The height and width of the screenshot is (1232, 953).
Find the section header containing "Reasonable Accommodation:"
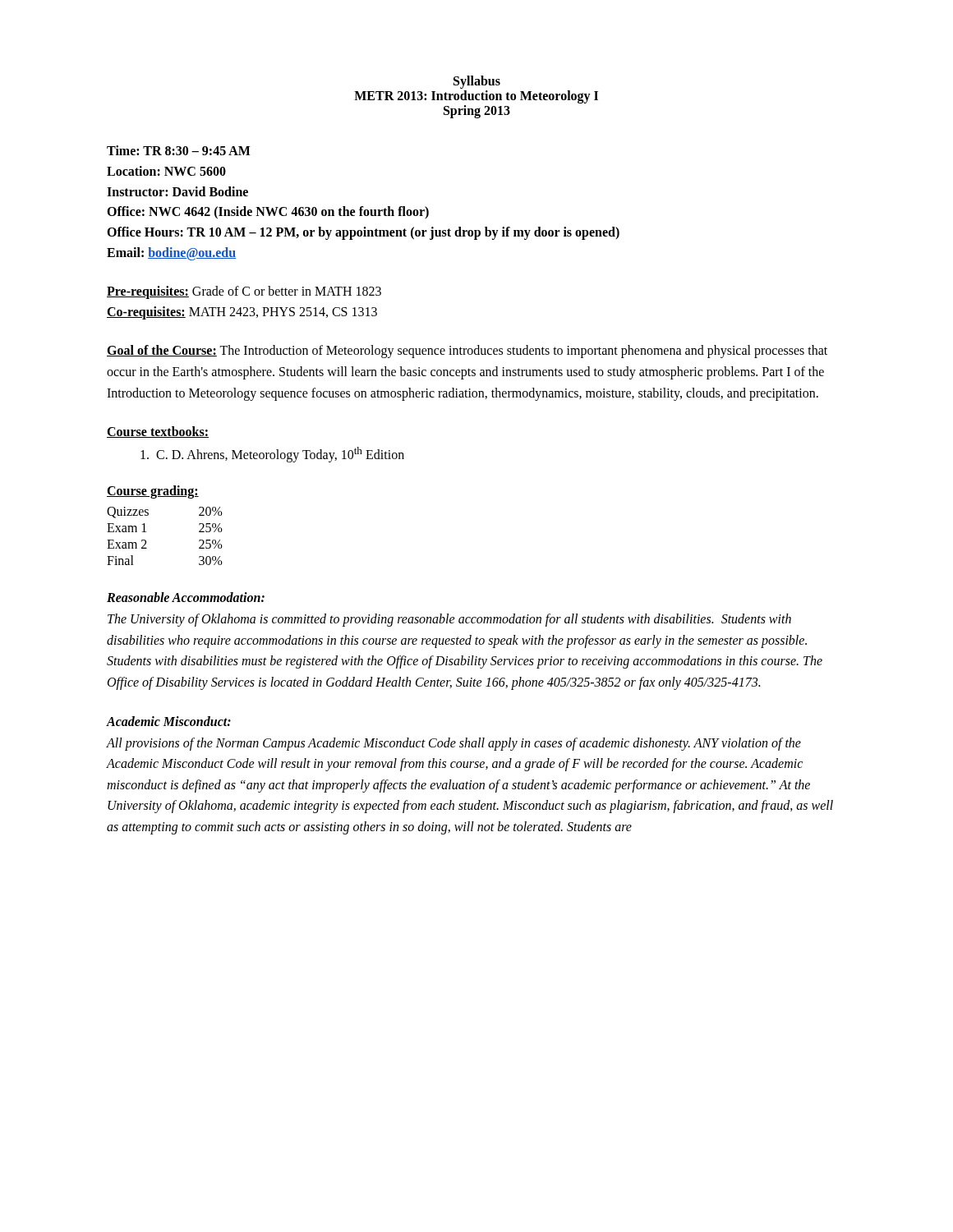(x=186, y=598)
